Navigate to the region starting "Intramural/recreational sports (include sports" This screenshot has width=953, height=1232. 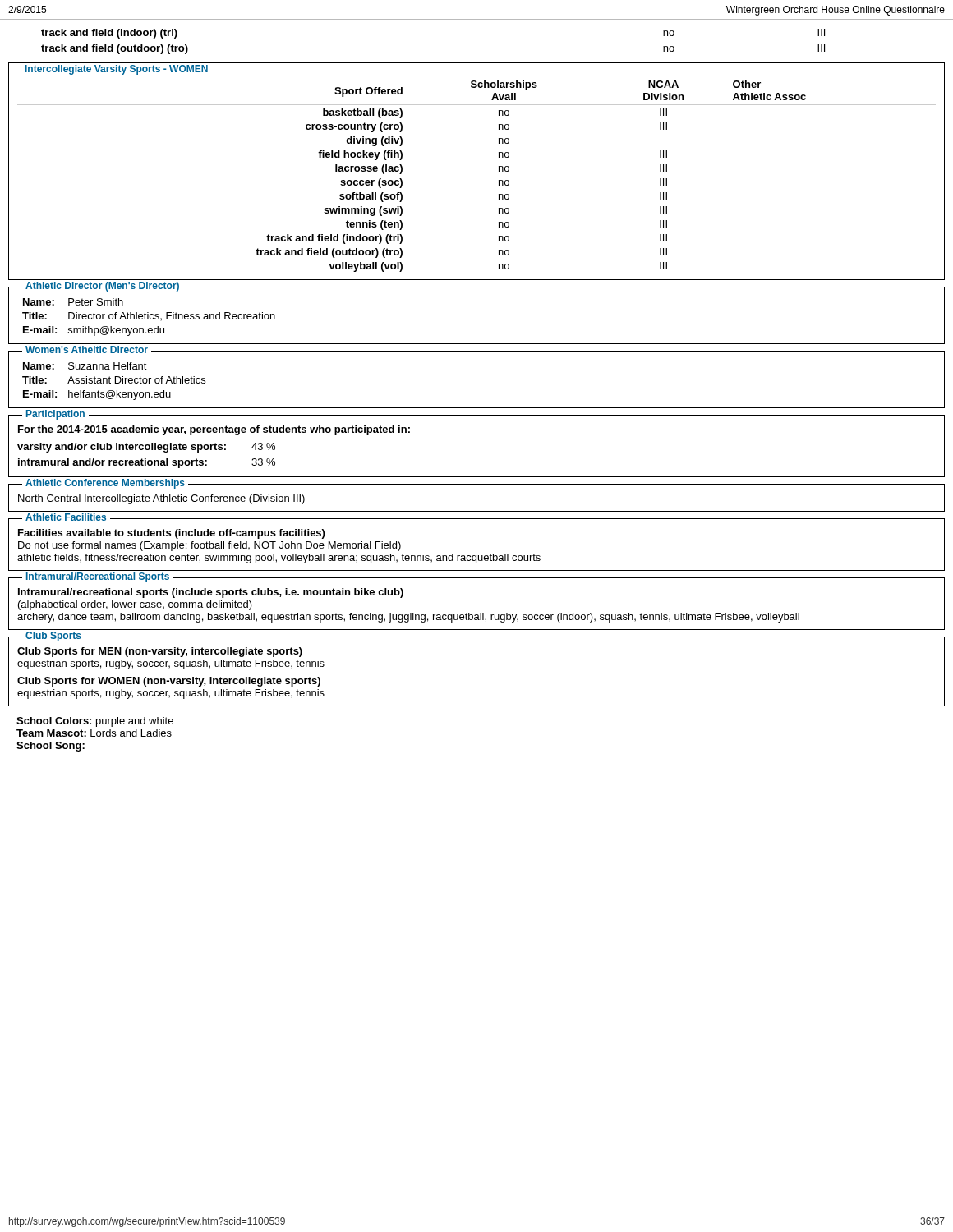click(x=476, y=604)
